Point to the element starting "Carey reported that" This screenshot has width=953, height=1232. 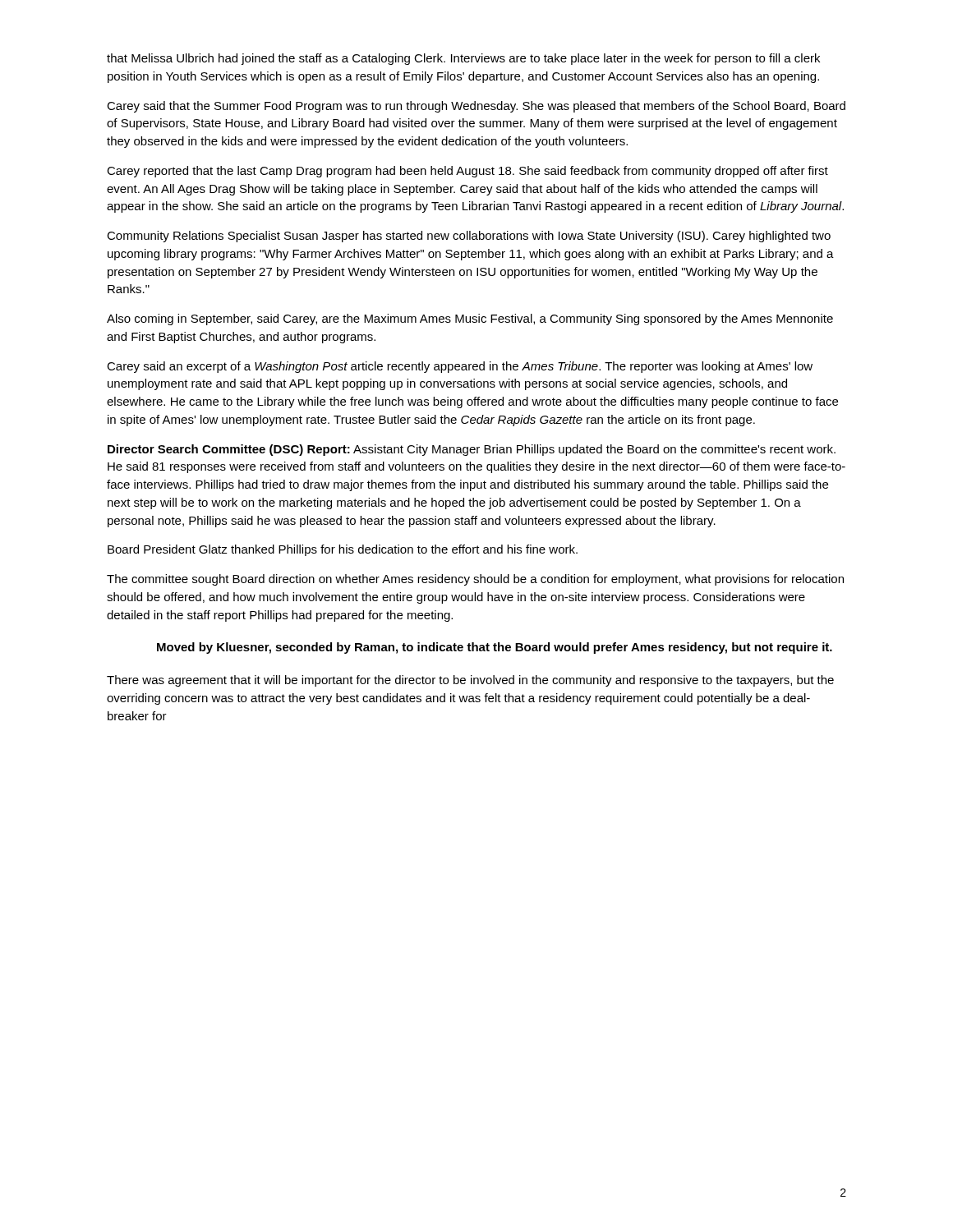tap(476, 188)
